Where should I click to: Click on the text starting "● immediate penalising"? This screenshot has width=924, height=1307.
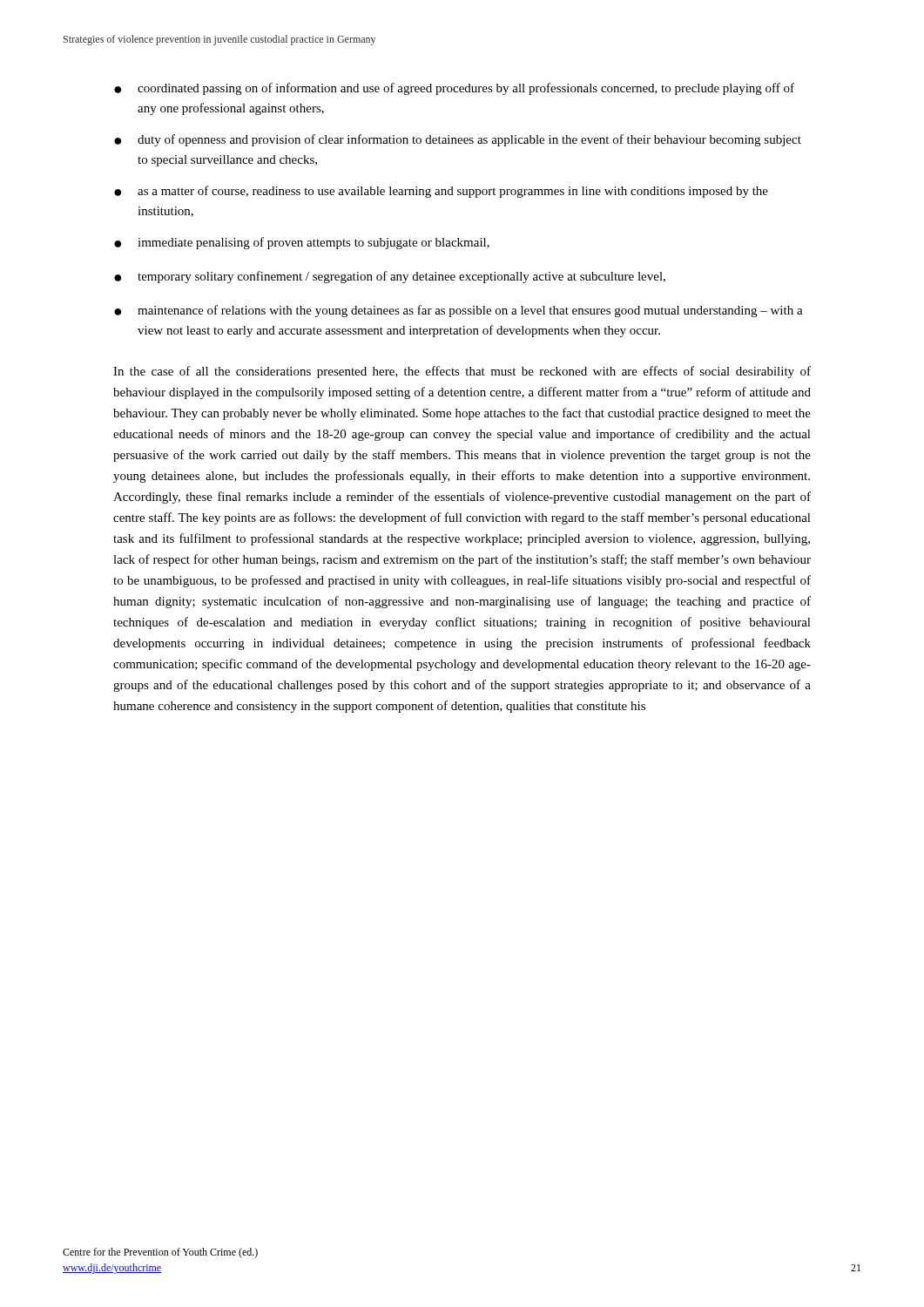click(302, 244)
